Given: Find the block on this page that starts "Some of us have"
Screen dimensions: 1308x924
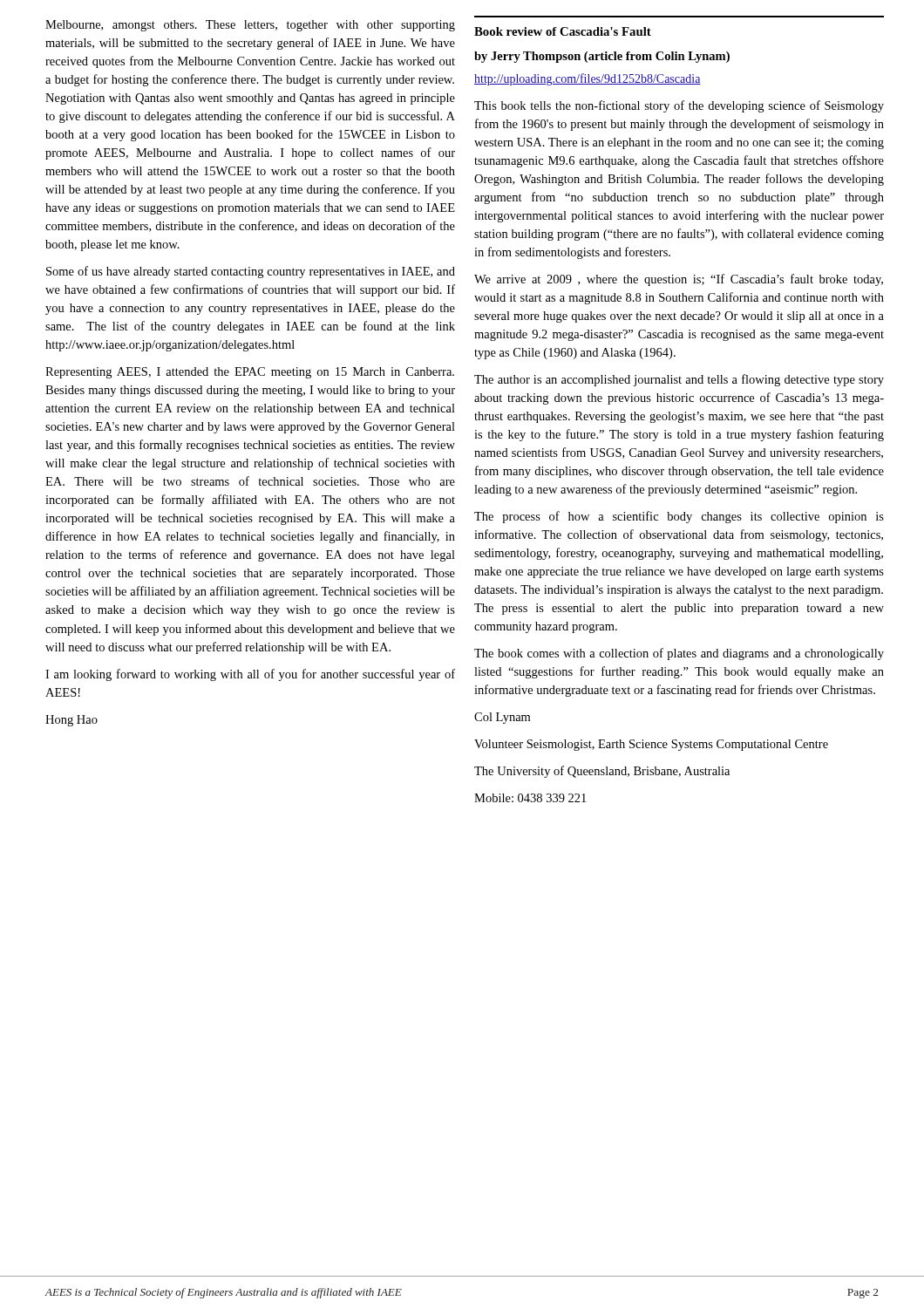Looking at the screenshot, I should pos(250,308).
